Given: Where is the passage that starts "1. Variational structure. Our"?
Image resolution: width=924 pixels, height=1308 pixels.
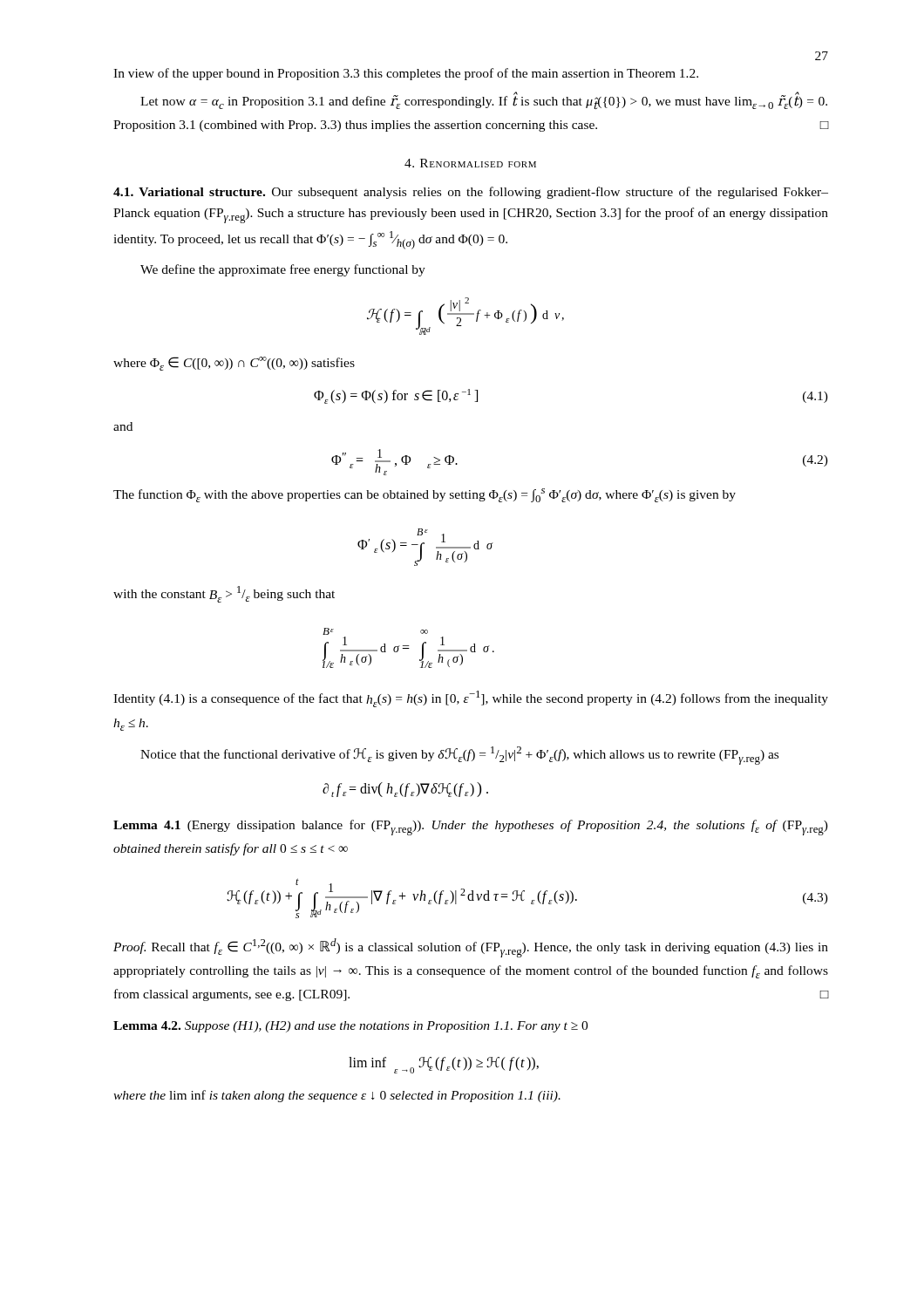Looking at the screenshot, I should [471, 231].
